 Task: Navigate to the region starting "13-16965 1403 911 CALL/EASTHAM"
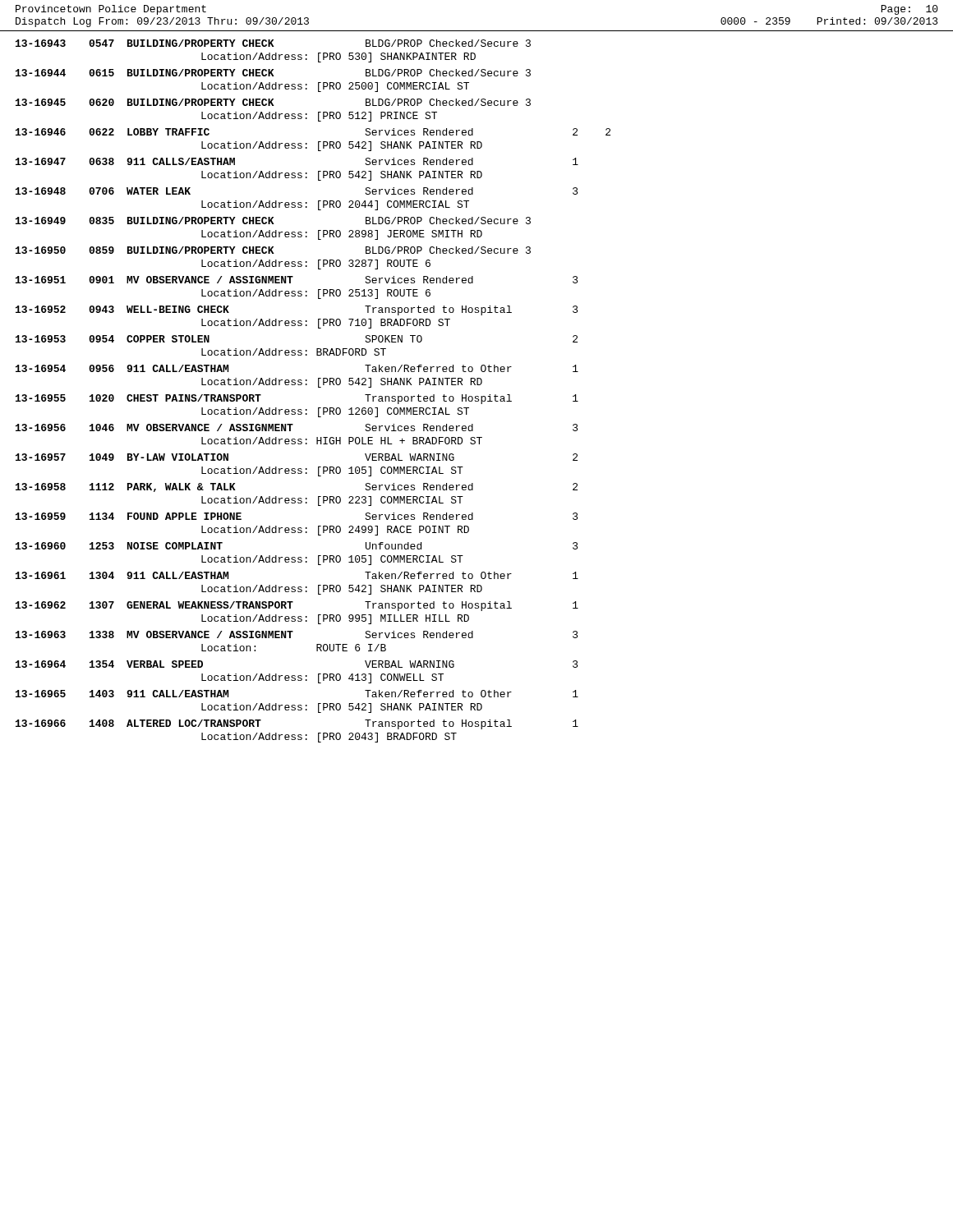point(476,701)
